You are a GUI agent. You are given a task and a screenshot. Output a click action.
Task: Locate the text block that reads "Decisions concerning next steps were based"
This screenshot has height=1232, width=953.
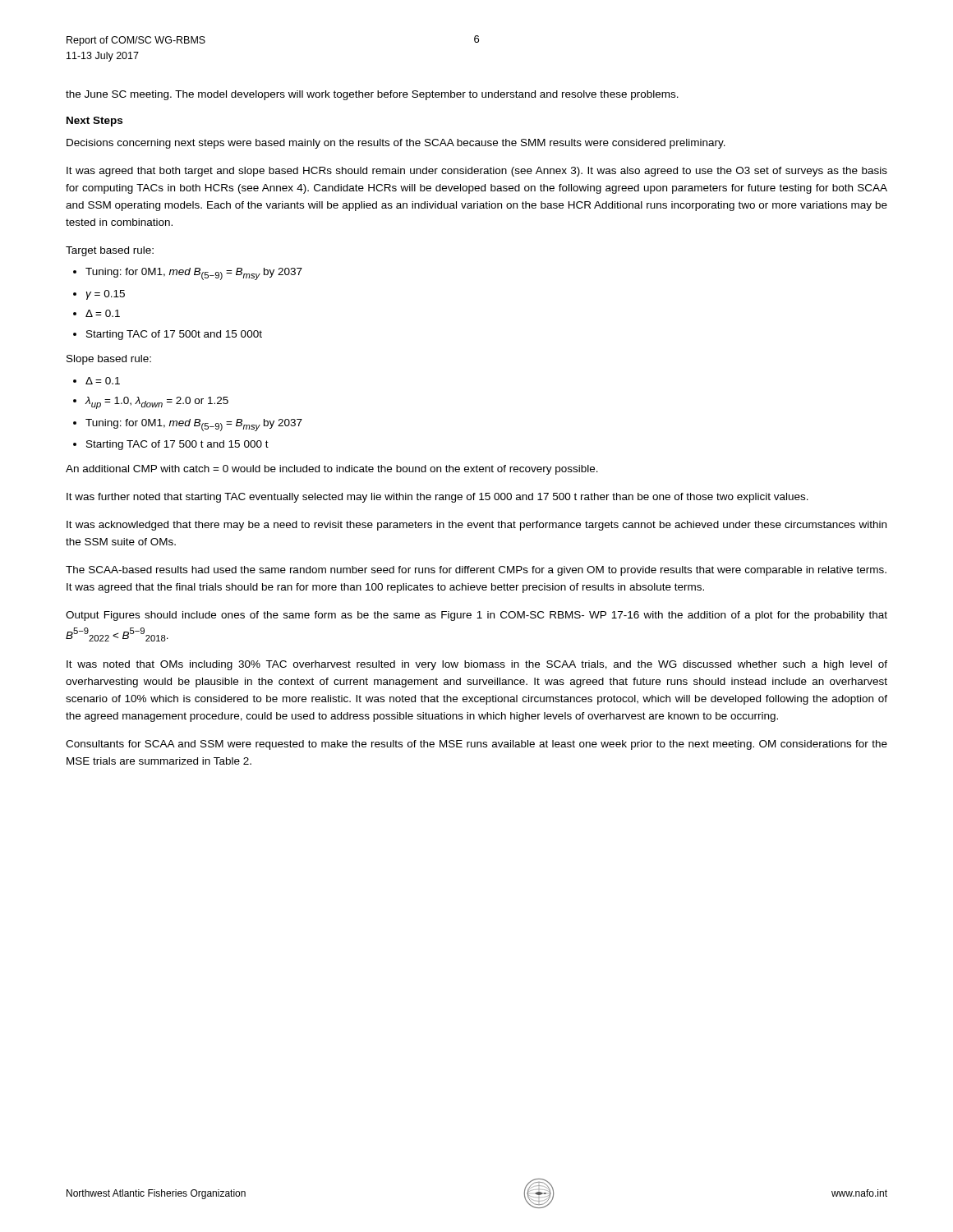click(x=396, y=142)
